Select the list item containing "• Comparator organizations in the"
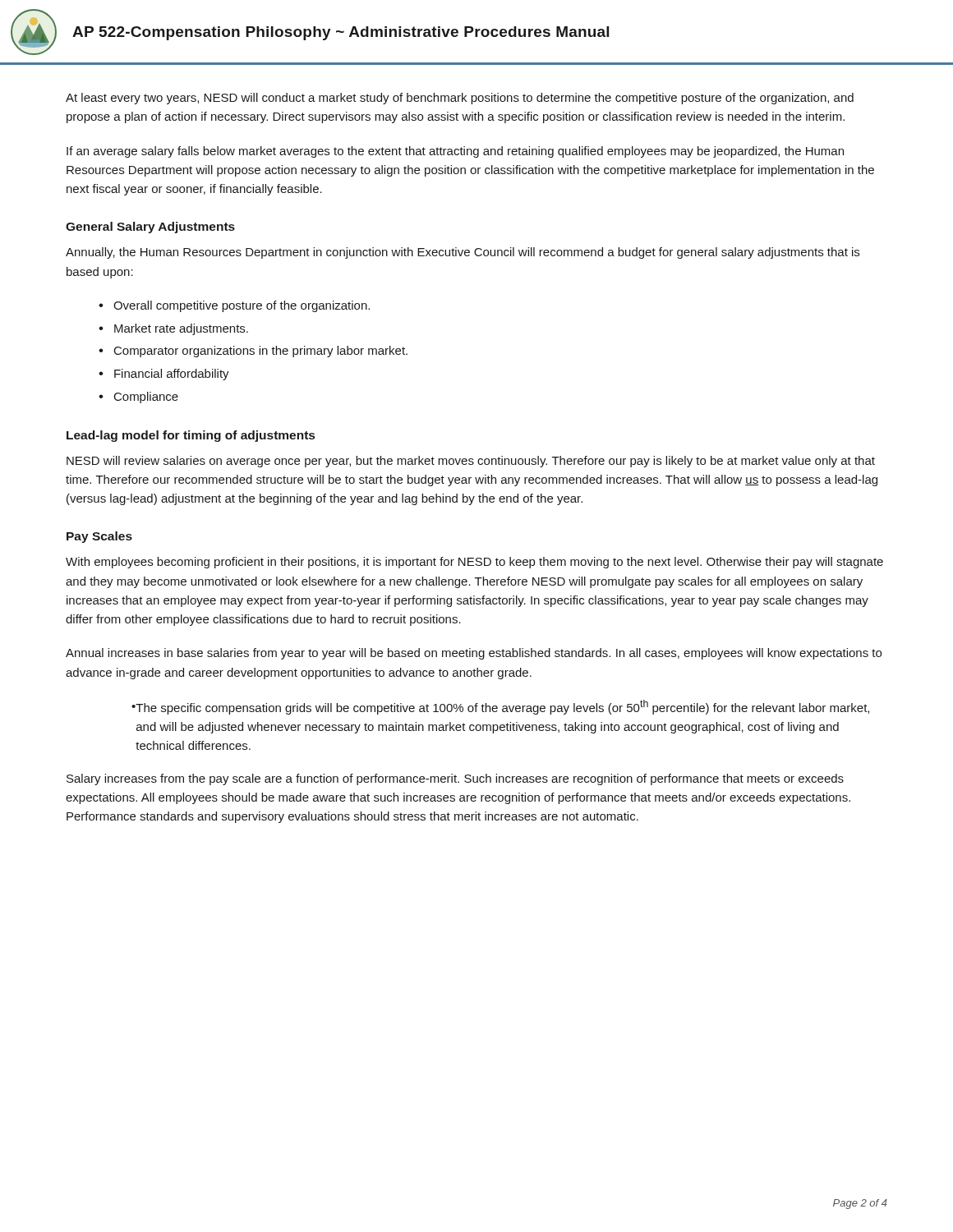 click(253, 352)
